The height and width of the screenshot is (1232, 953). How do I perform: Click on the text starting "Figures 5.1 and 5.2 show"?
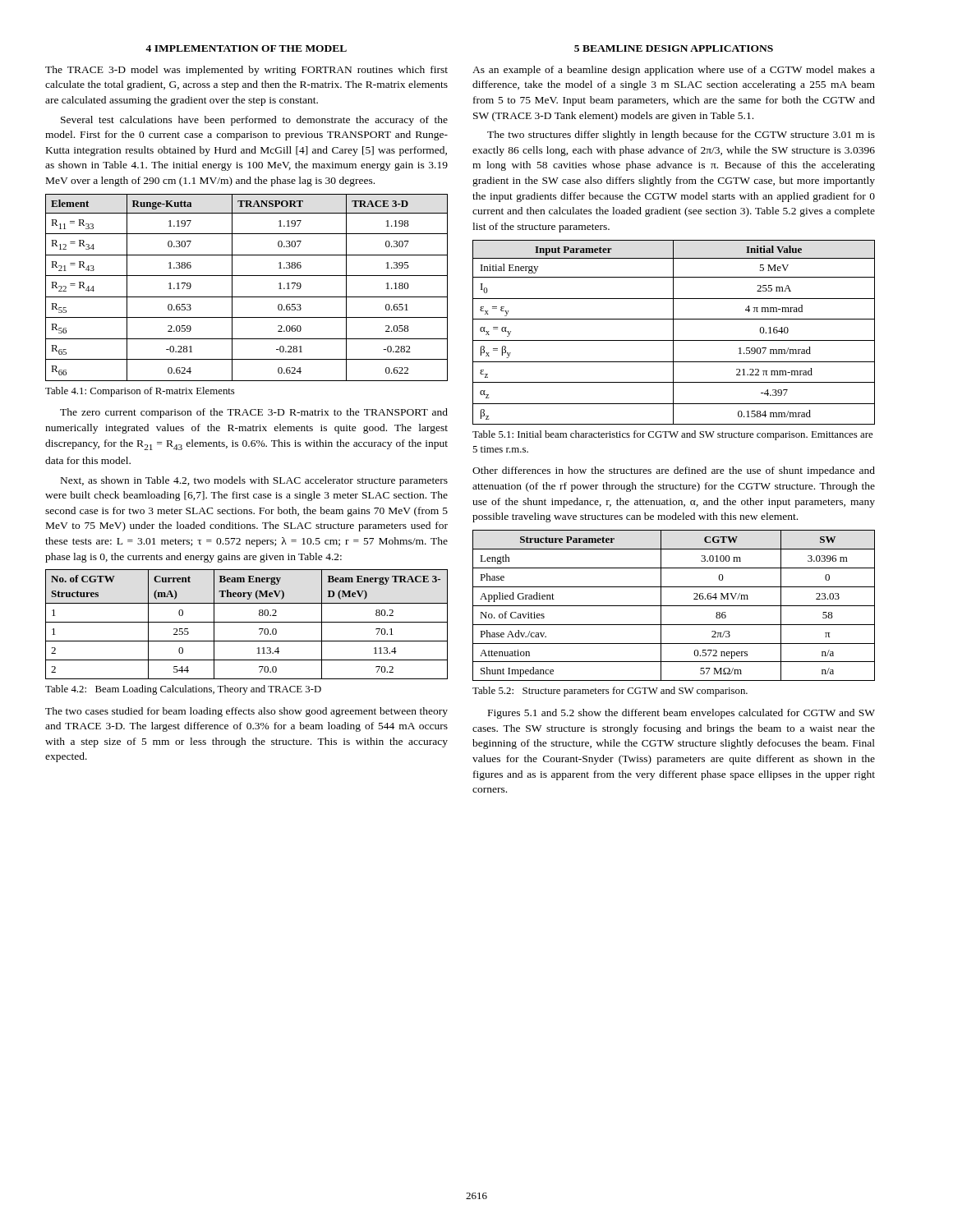pos(674,751)
